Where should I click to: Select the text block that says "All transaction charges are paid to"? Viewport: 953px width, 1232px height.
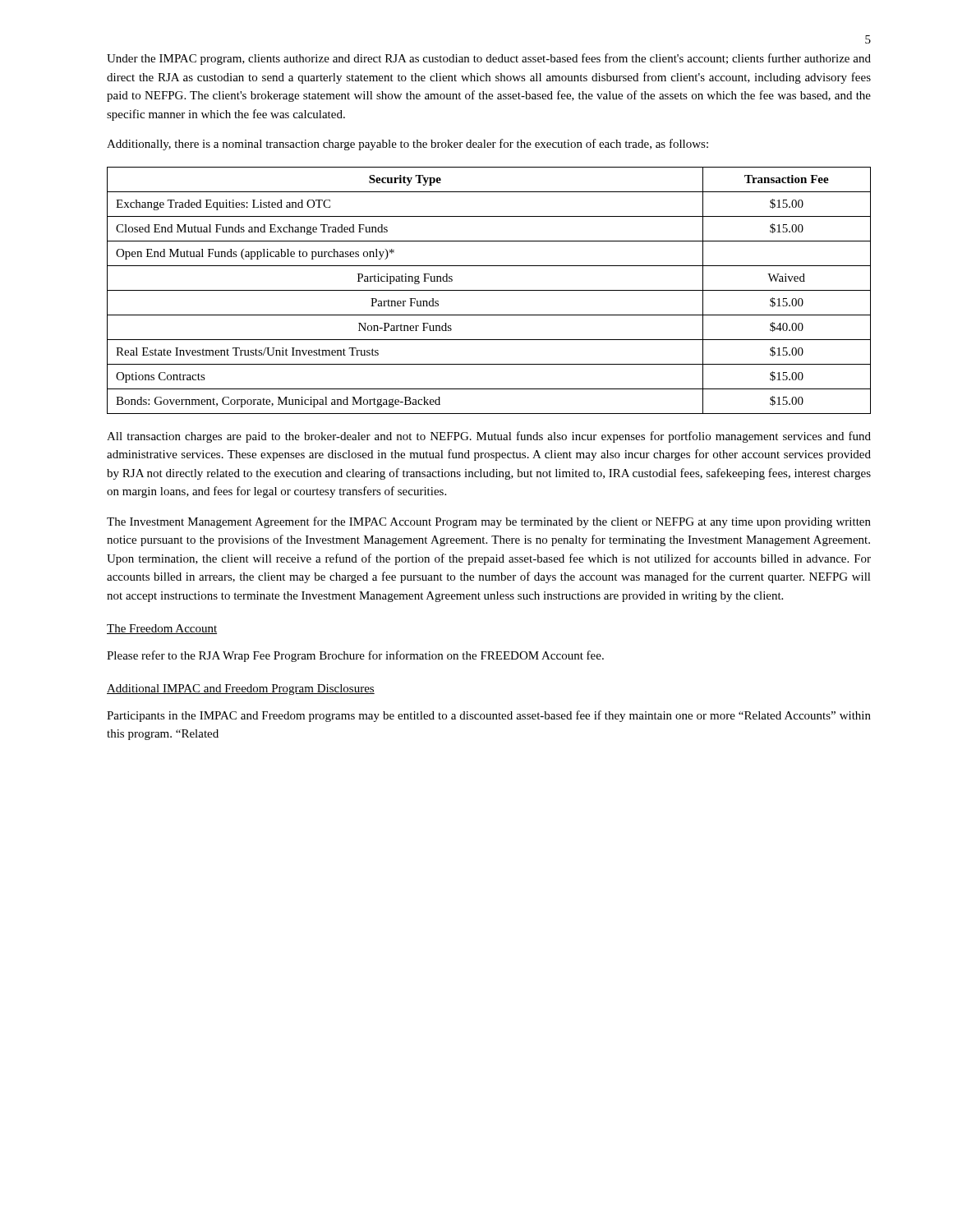(x=489, y=464)
